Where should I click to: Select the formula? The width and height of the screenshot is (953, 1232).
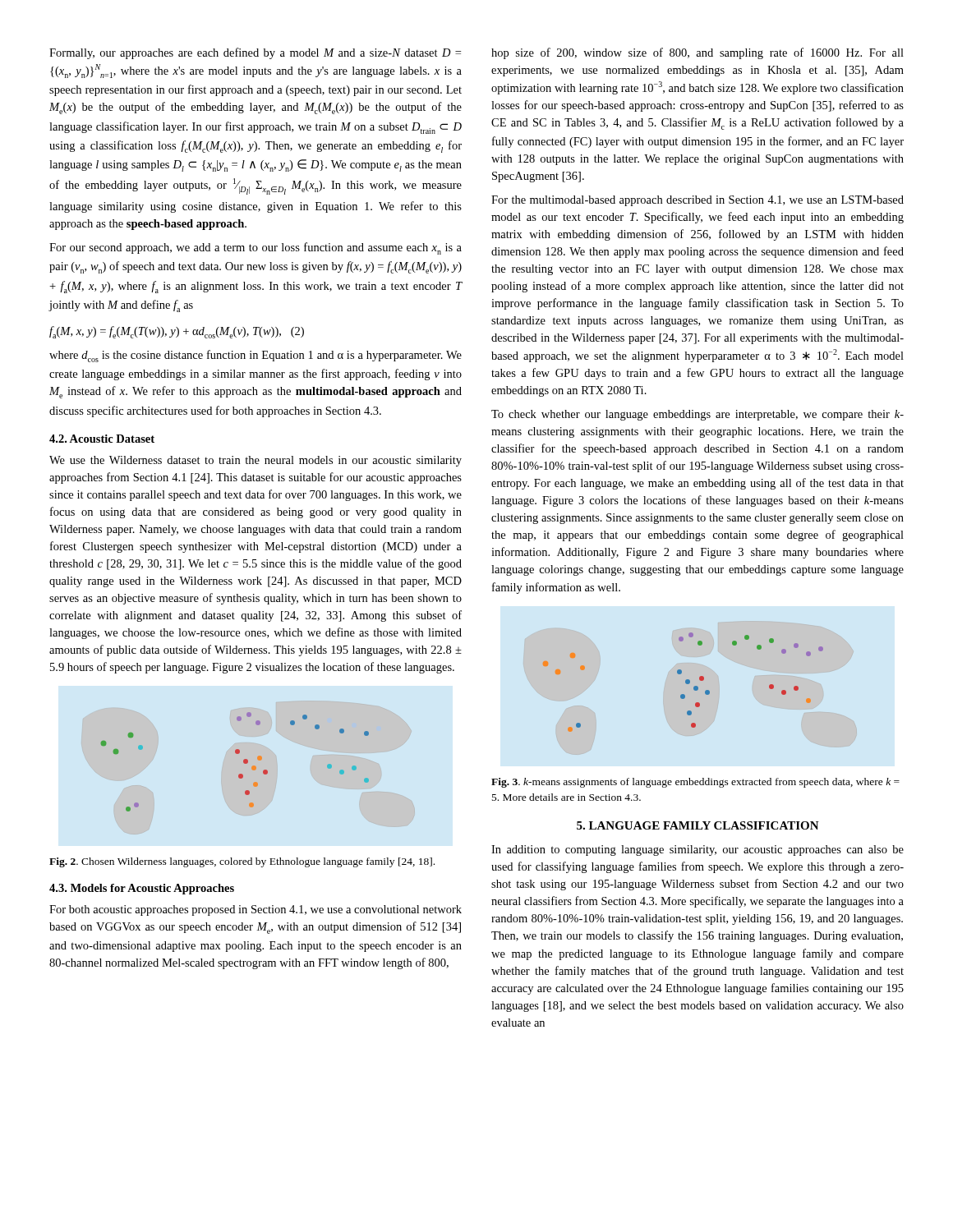177,332
